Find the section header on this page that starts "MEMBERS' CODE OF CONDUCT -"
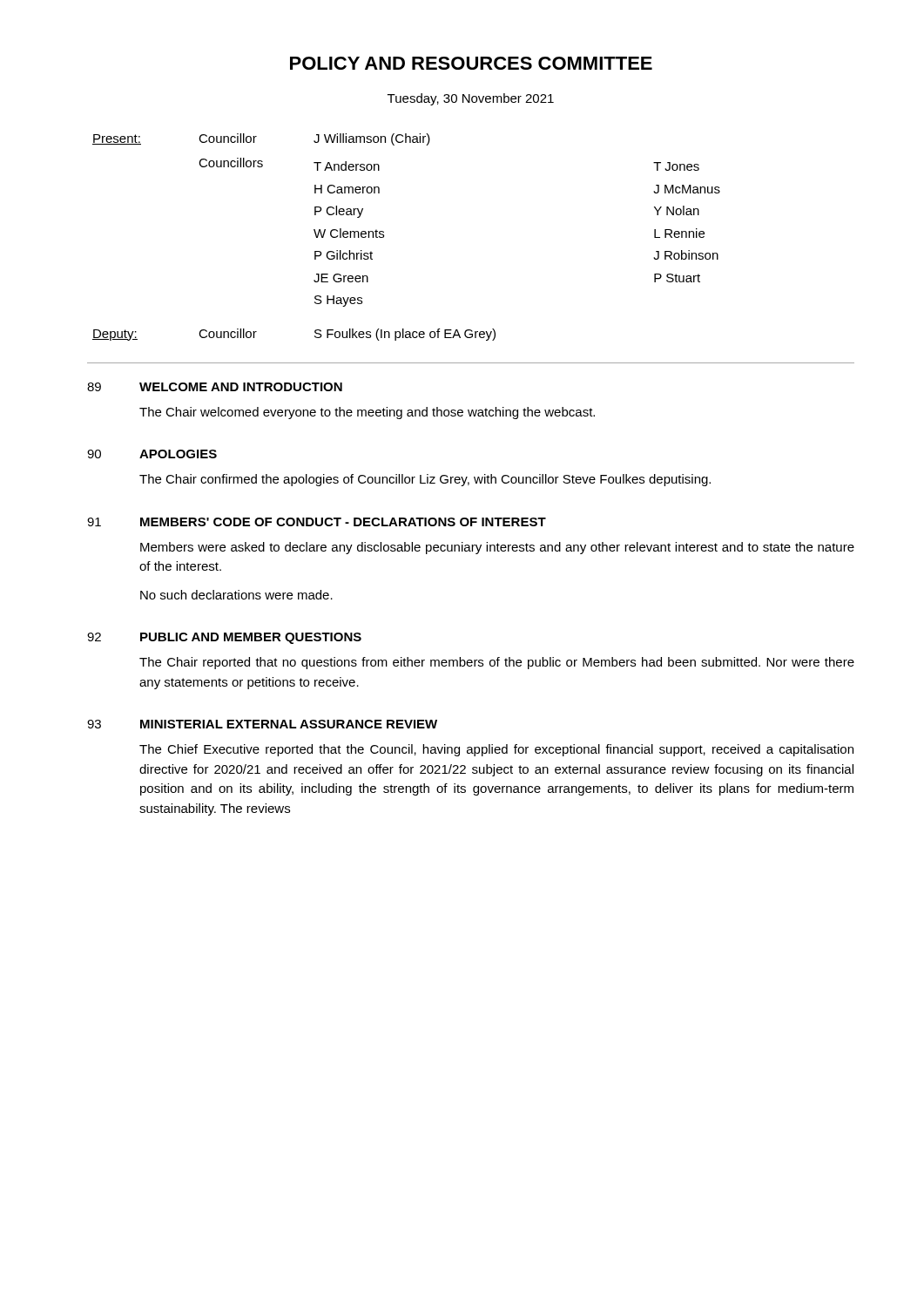The width and height of the screenshot is (924, 1307). tap(343, 521)
